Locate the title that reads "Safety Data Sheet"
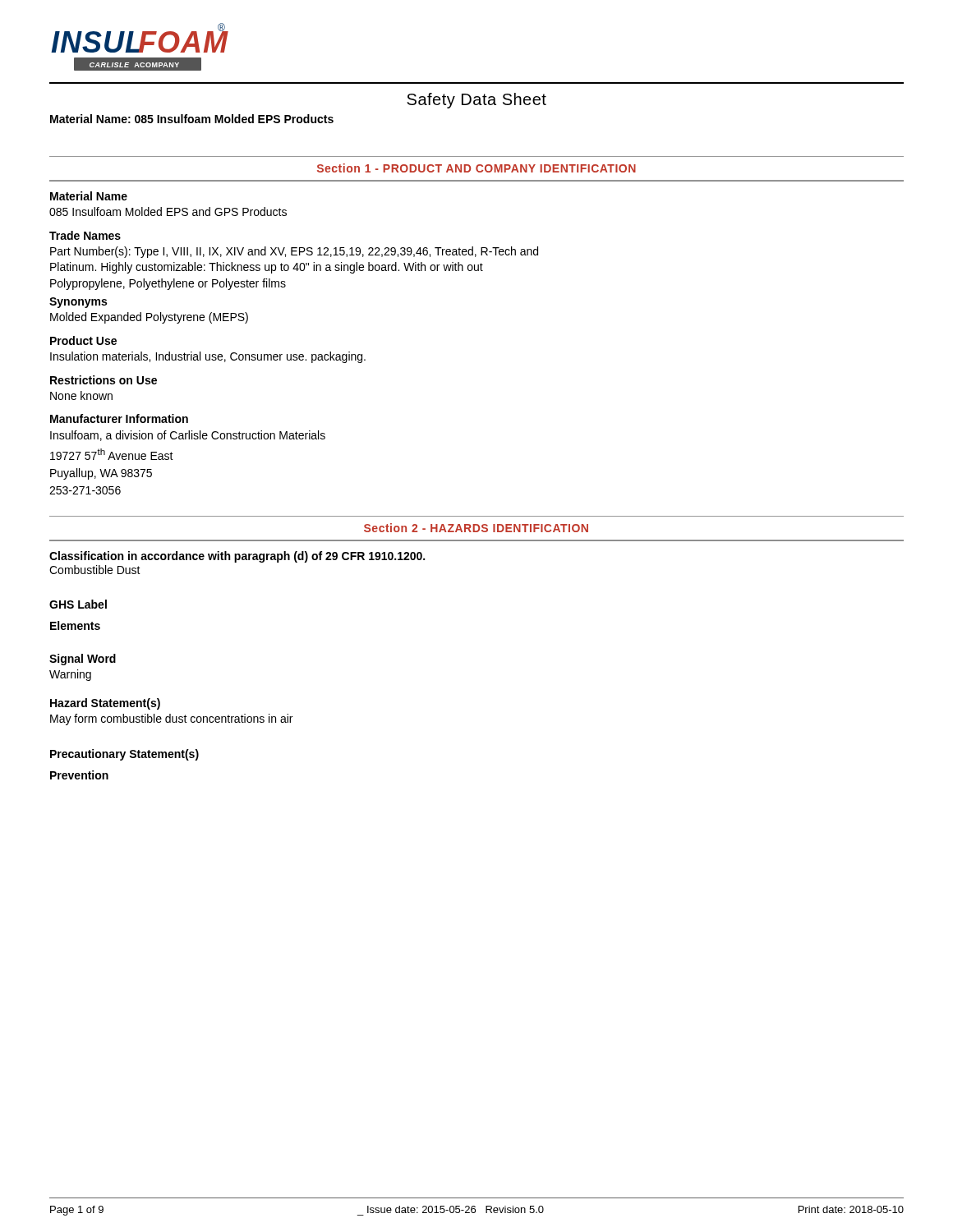 (x=476, y=99)
